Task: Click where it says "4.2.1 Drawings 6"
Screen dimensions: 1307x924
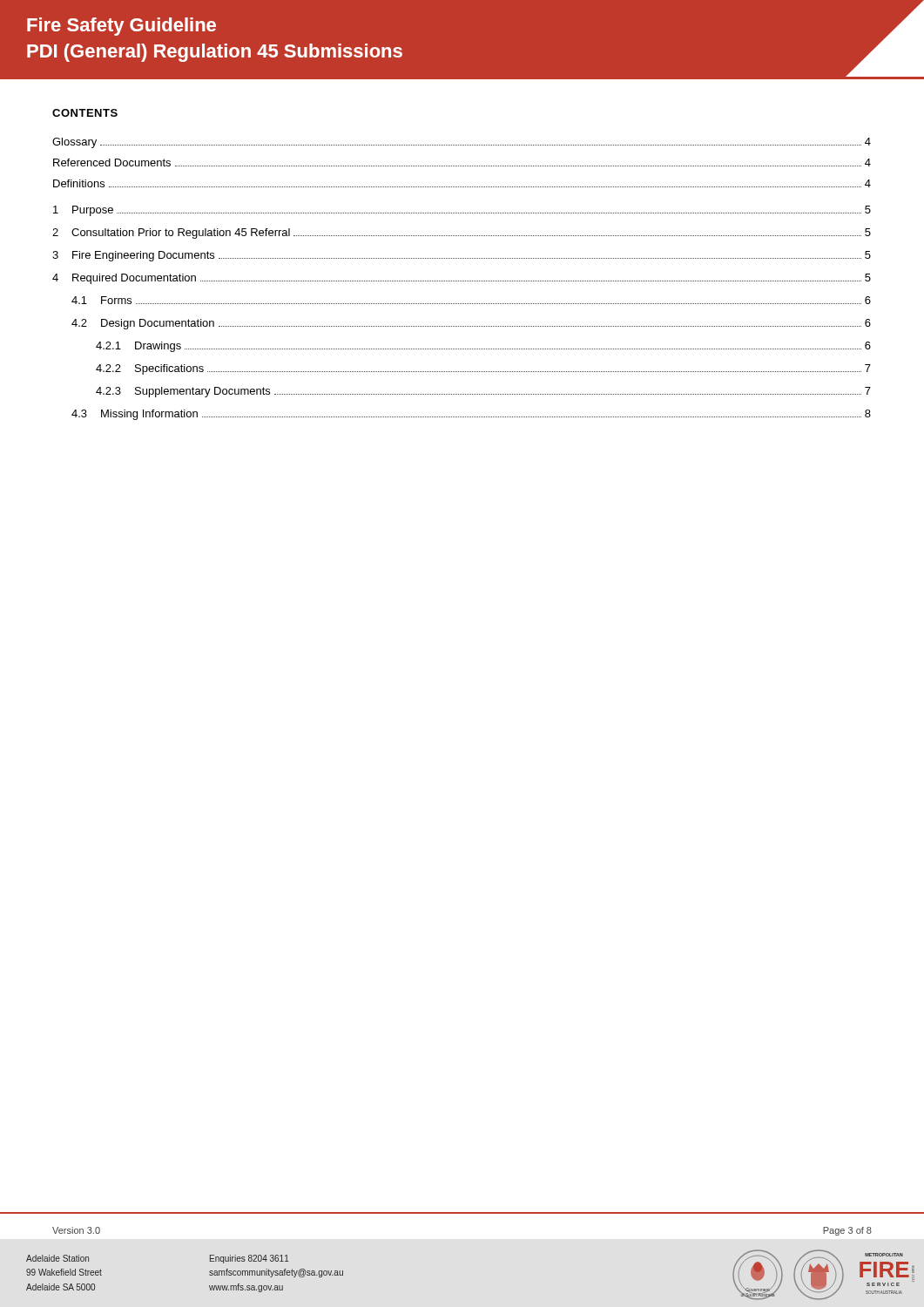Action: 483,346
